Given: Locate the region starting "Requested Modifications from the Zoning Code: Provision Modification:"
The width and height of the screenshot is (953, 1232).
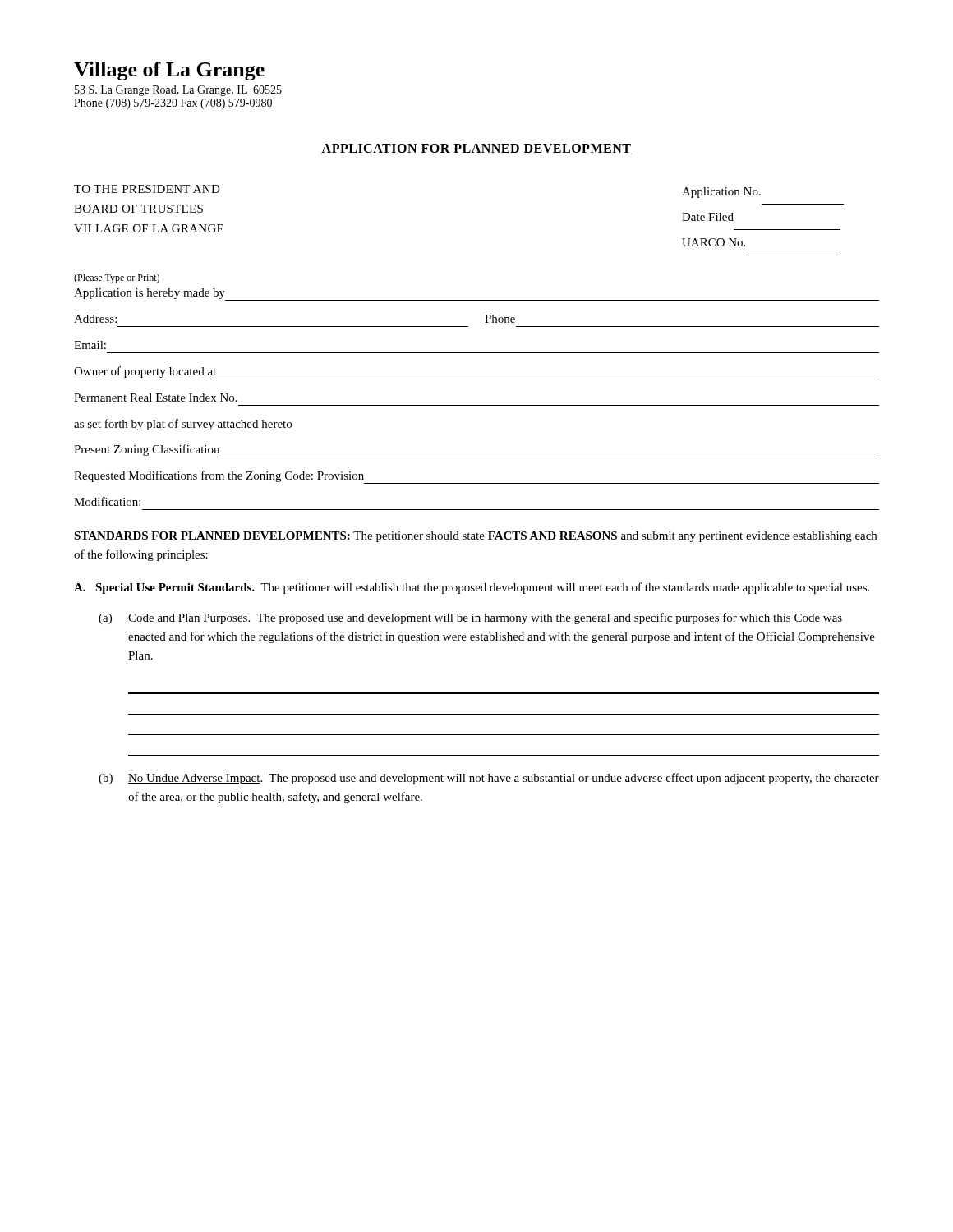Looking at the screenshot, I should [x=476, y=490].
